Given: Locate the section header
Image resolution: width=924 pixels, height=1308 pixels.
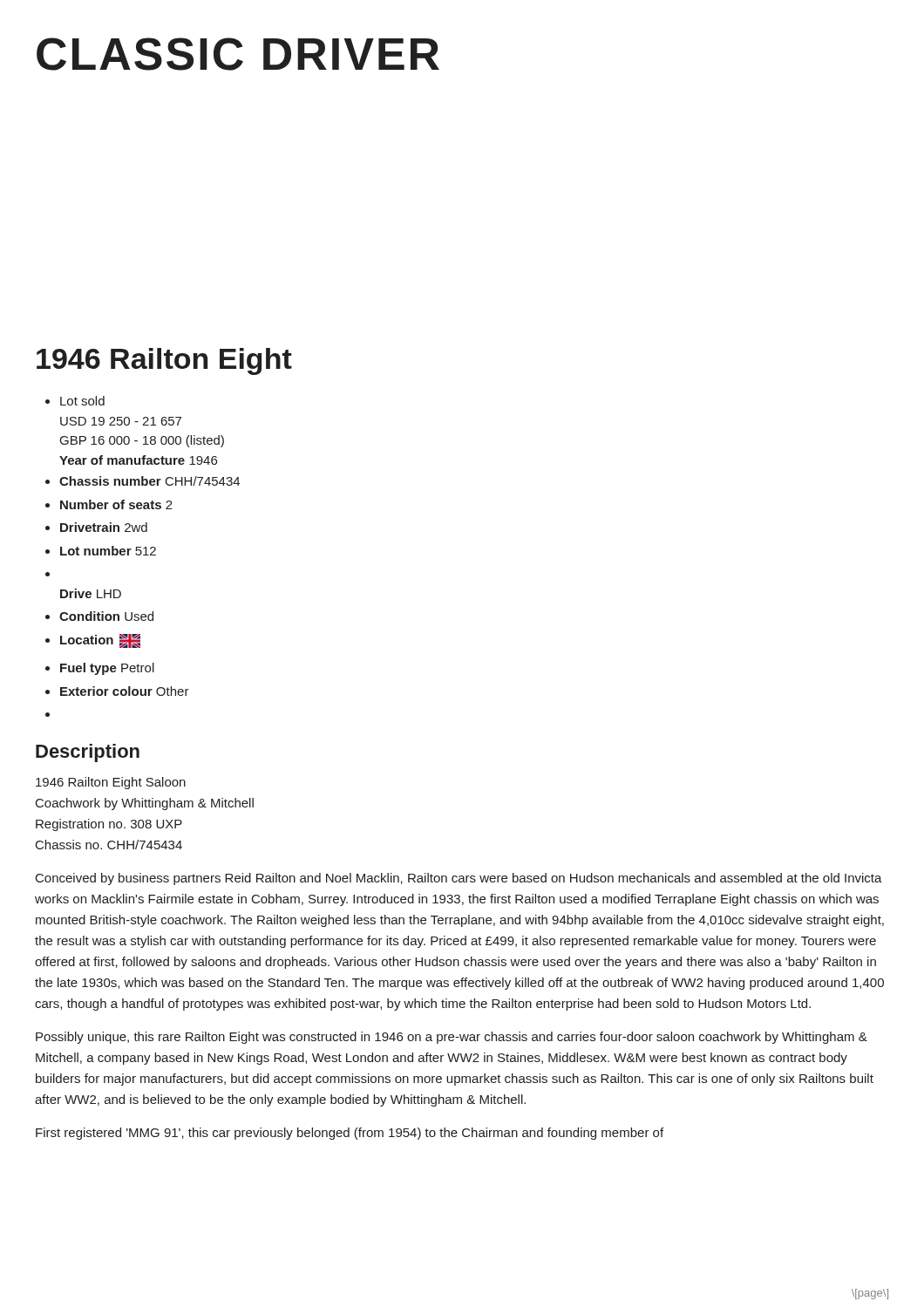Looking at the screenshot, I should (88, 751).
